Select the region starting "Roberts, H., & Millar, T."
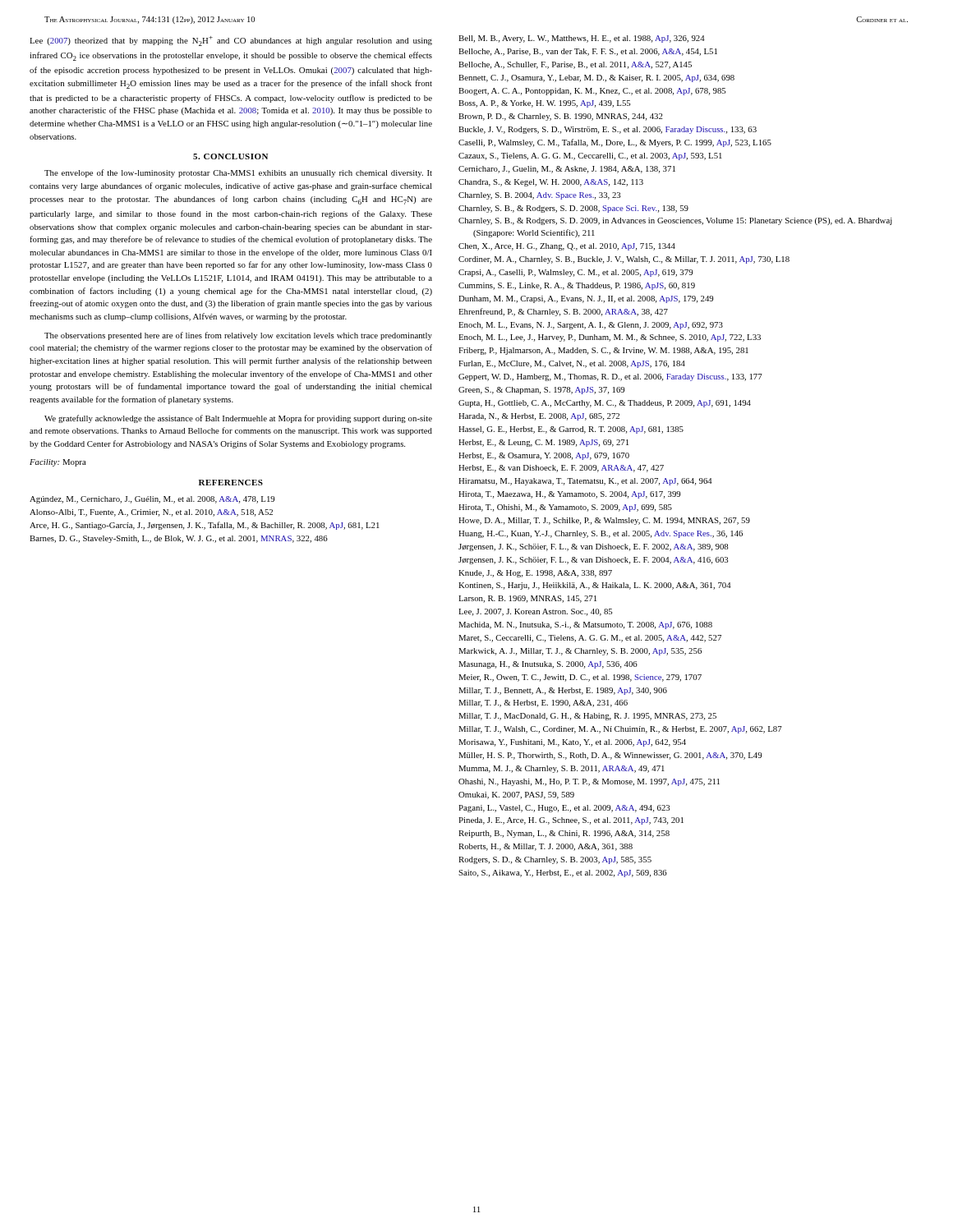953x1232 pixels. [x=546, y=846]
